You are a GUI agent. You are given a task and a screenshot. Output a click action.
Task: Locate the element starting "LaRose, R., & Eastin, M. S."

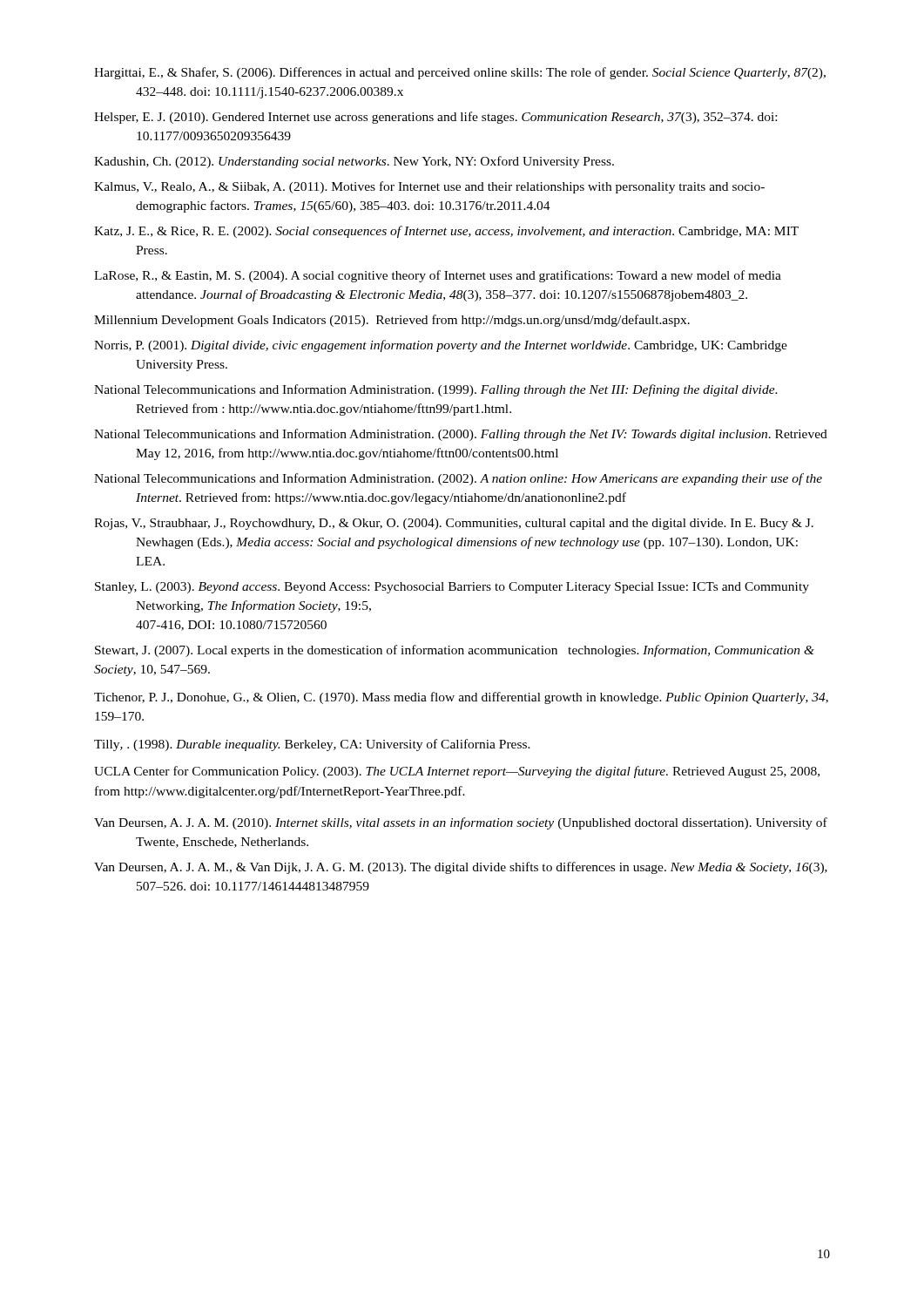[x=438, y=285]
